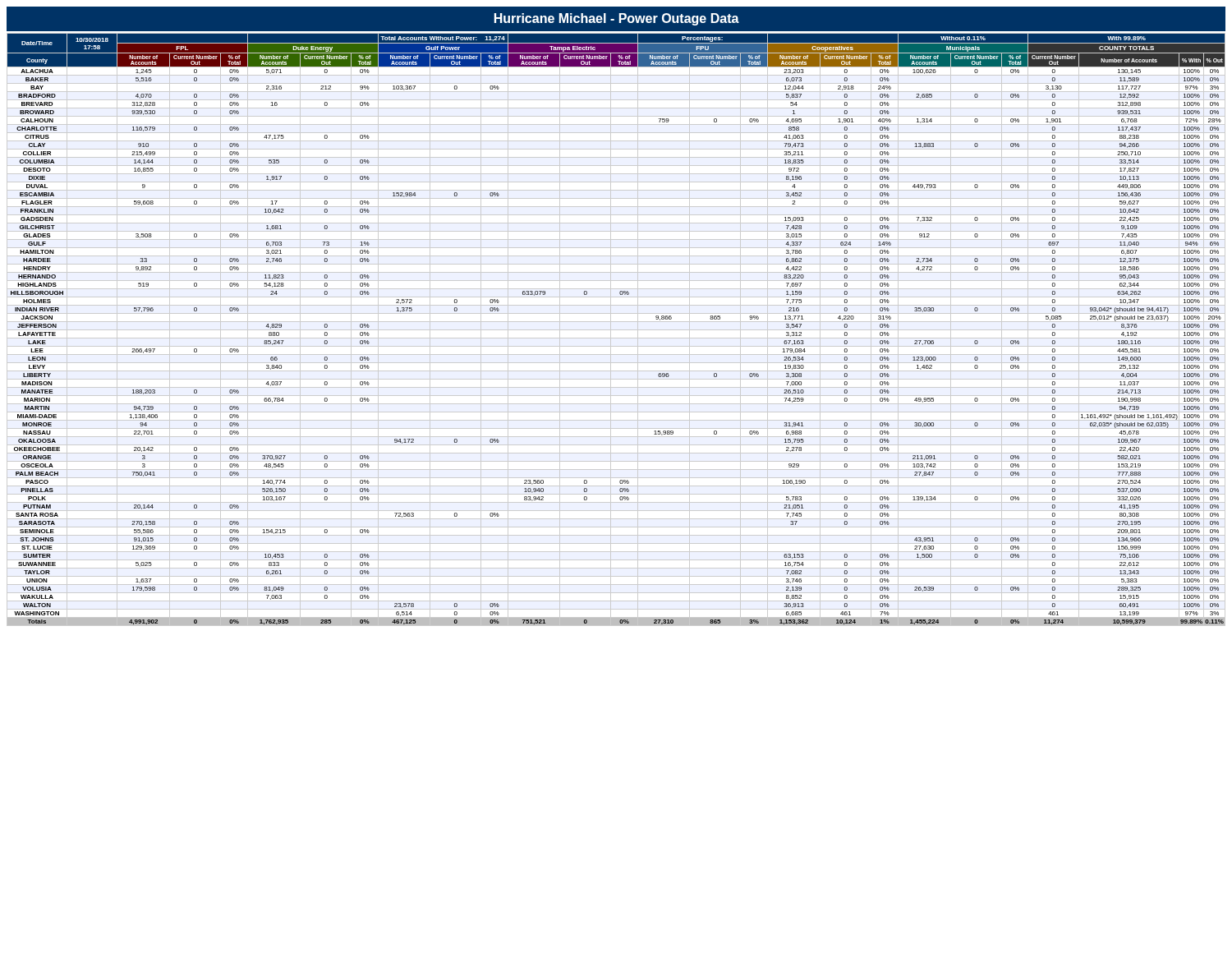This screenshot has height=953, width=1232.
Task: Click a table
Action: [616, 329]
